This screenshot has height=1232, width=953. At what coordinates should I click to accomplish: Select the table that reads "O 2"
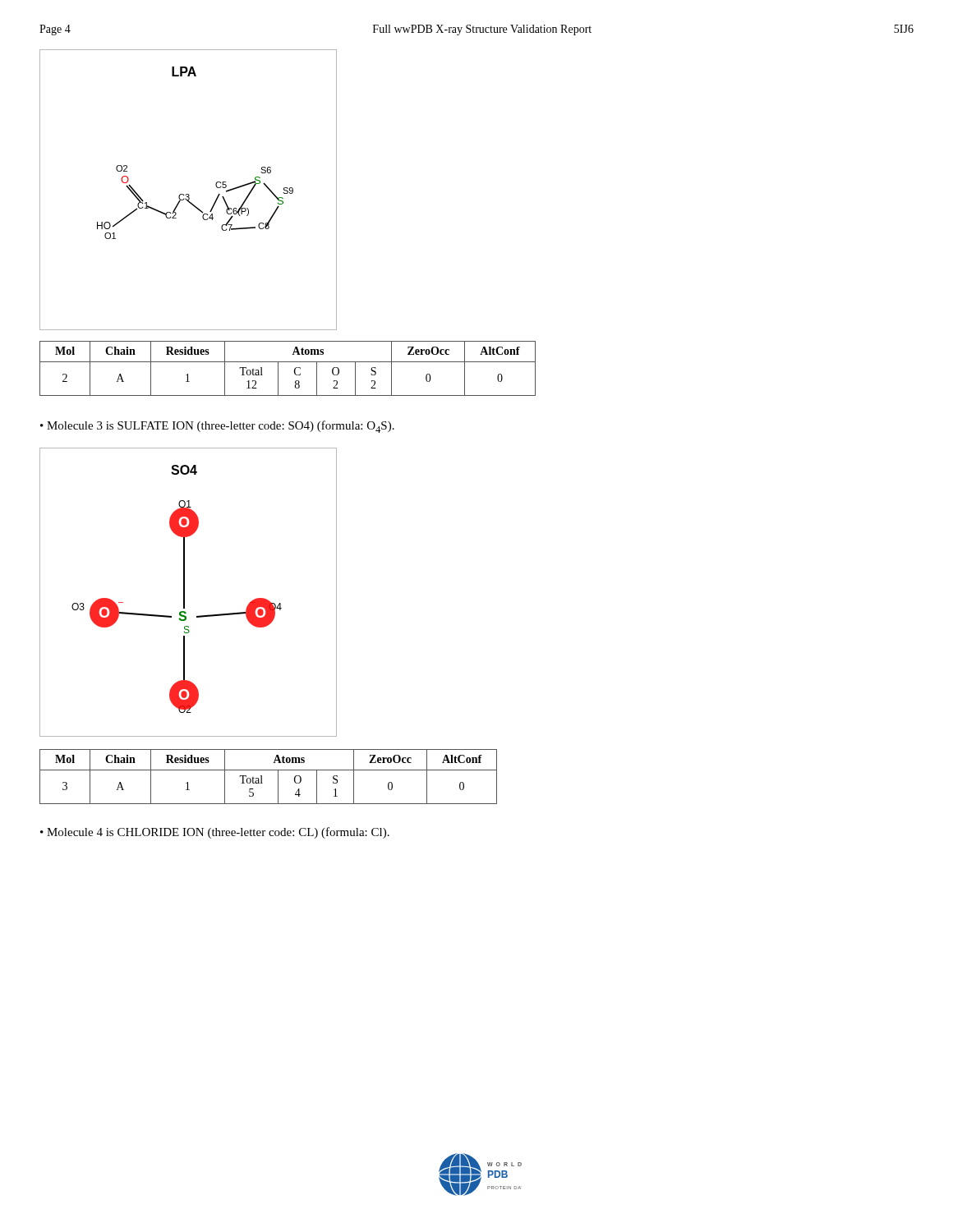click(x=287, y=368)
